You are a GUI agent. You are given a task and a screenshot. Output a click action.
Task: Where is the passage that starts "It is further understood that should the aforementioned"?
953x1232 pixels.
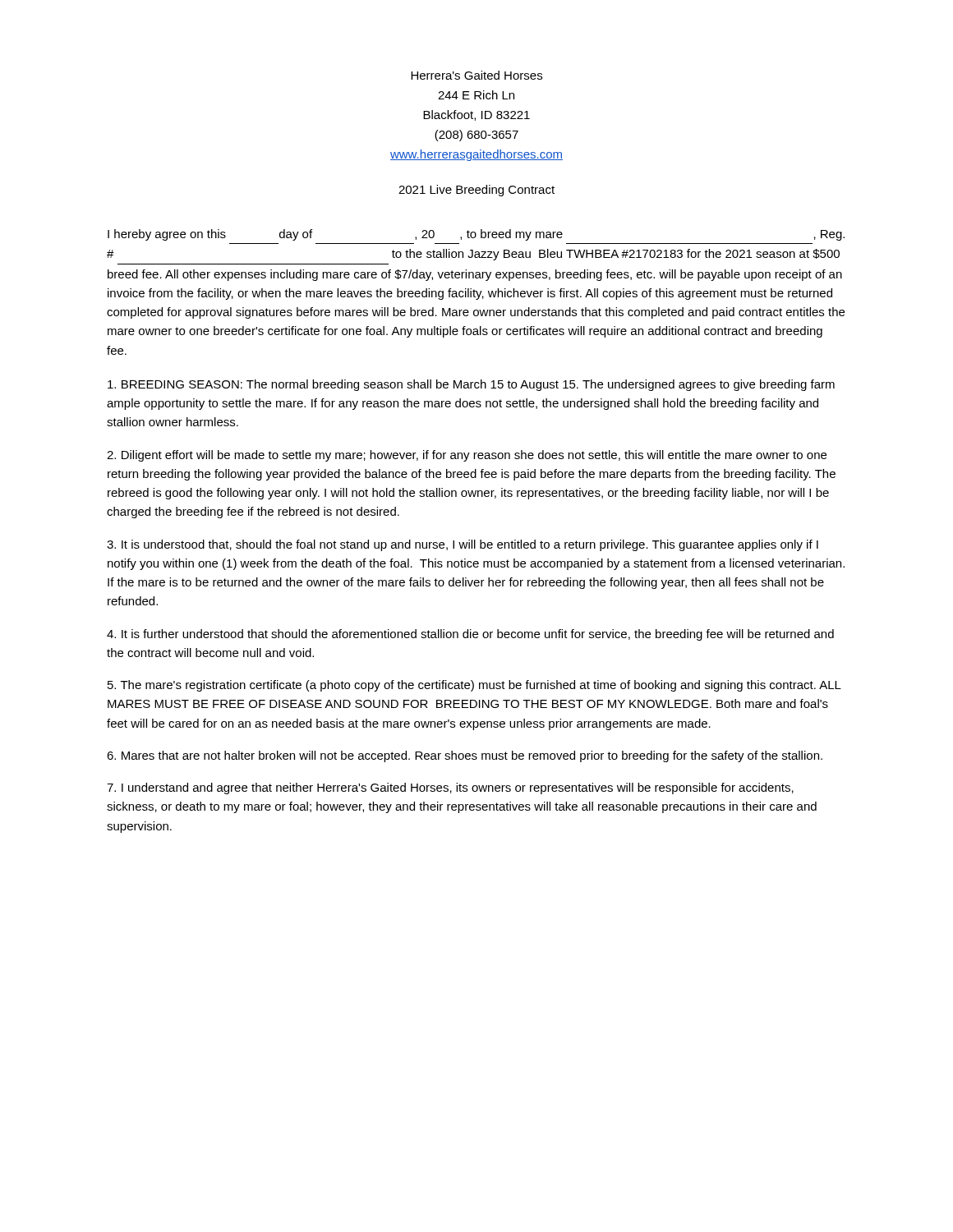(x=471, y=643)
